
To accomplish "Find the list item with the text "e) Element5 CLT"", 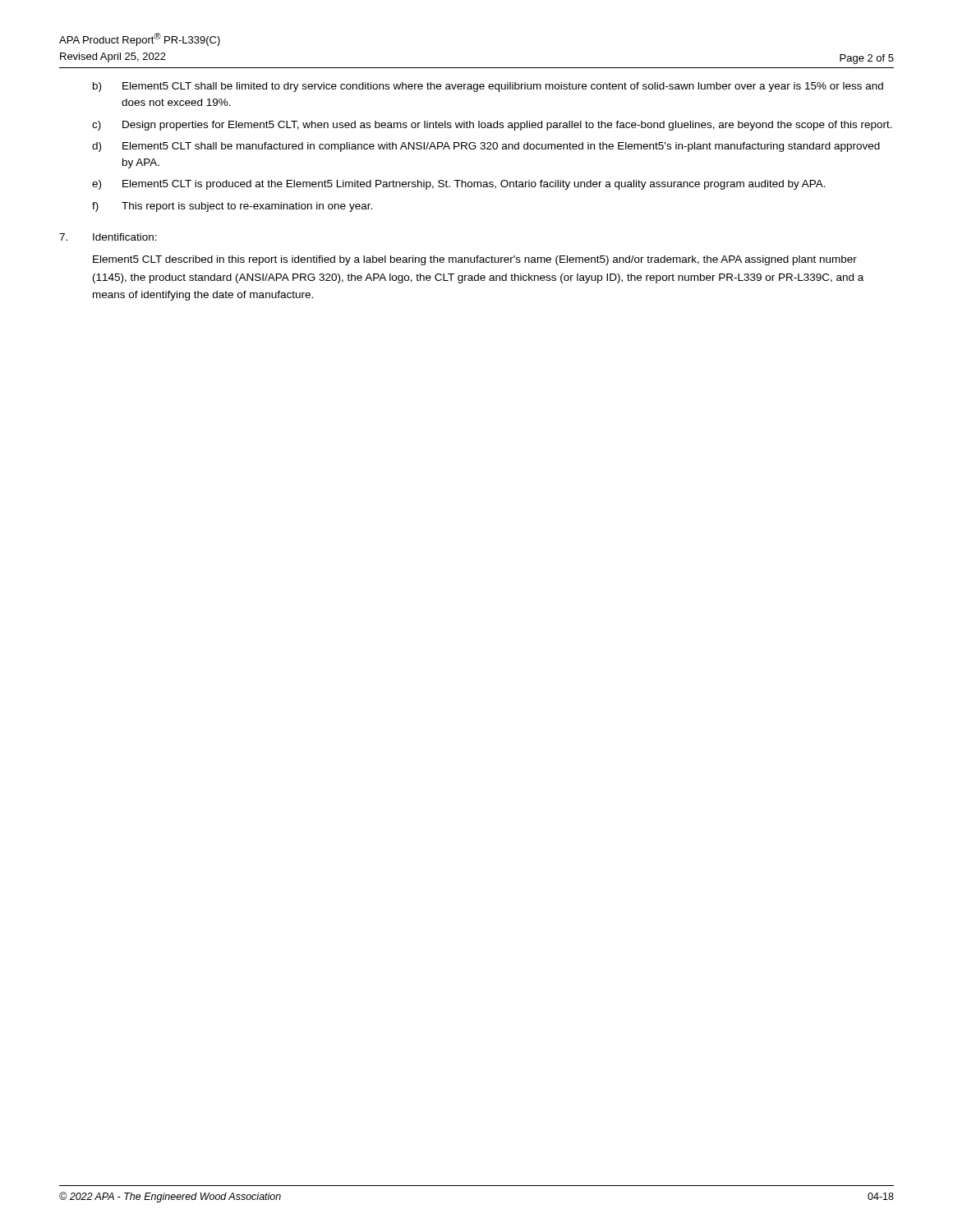I will coord(493,184).
